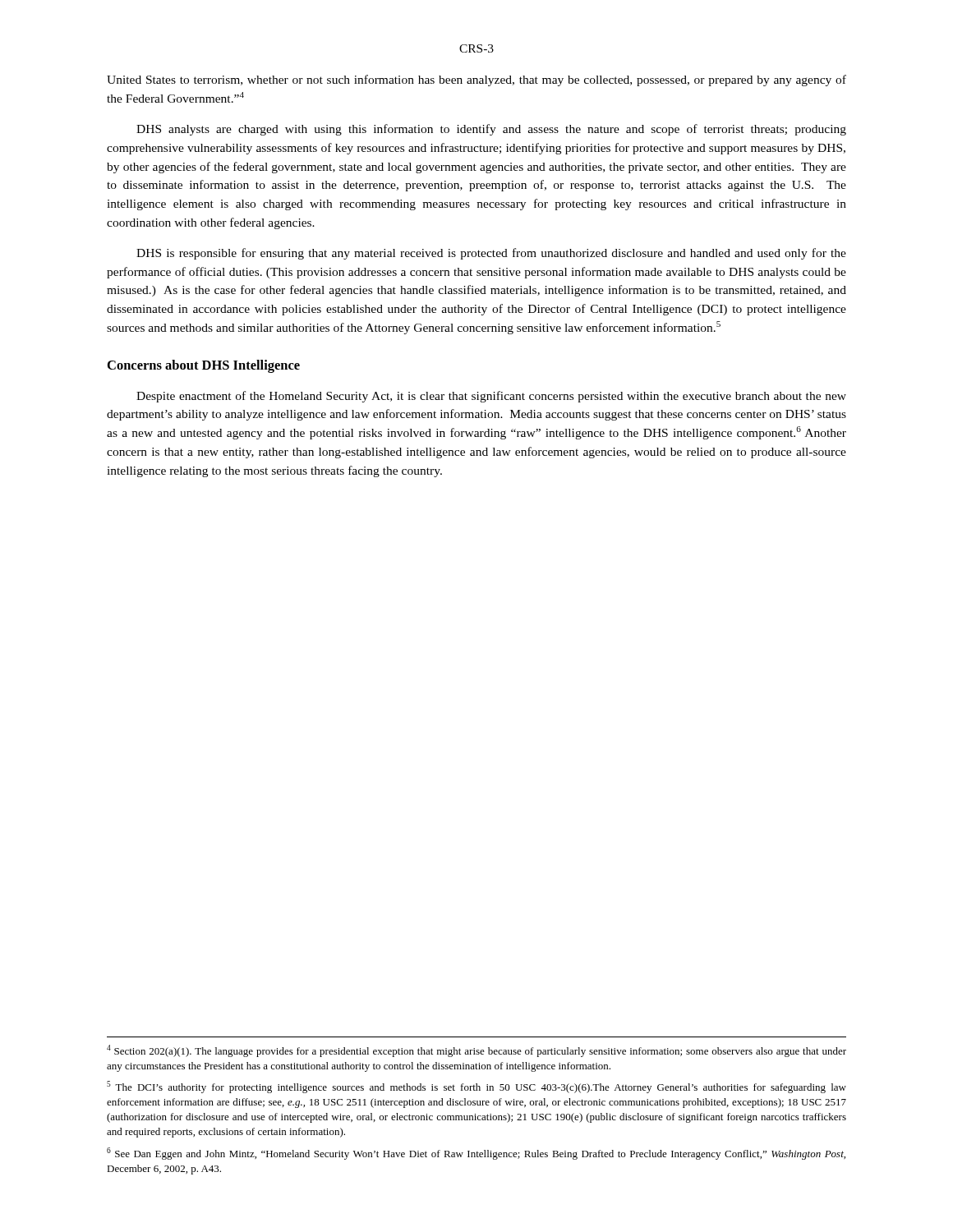Locate the text block with the text "United States to terrorism,"
This screenshot has width=953, height=1232.
pos(476,89)
